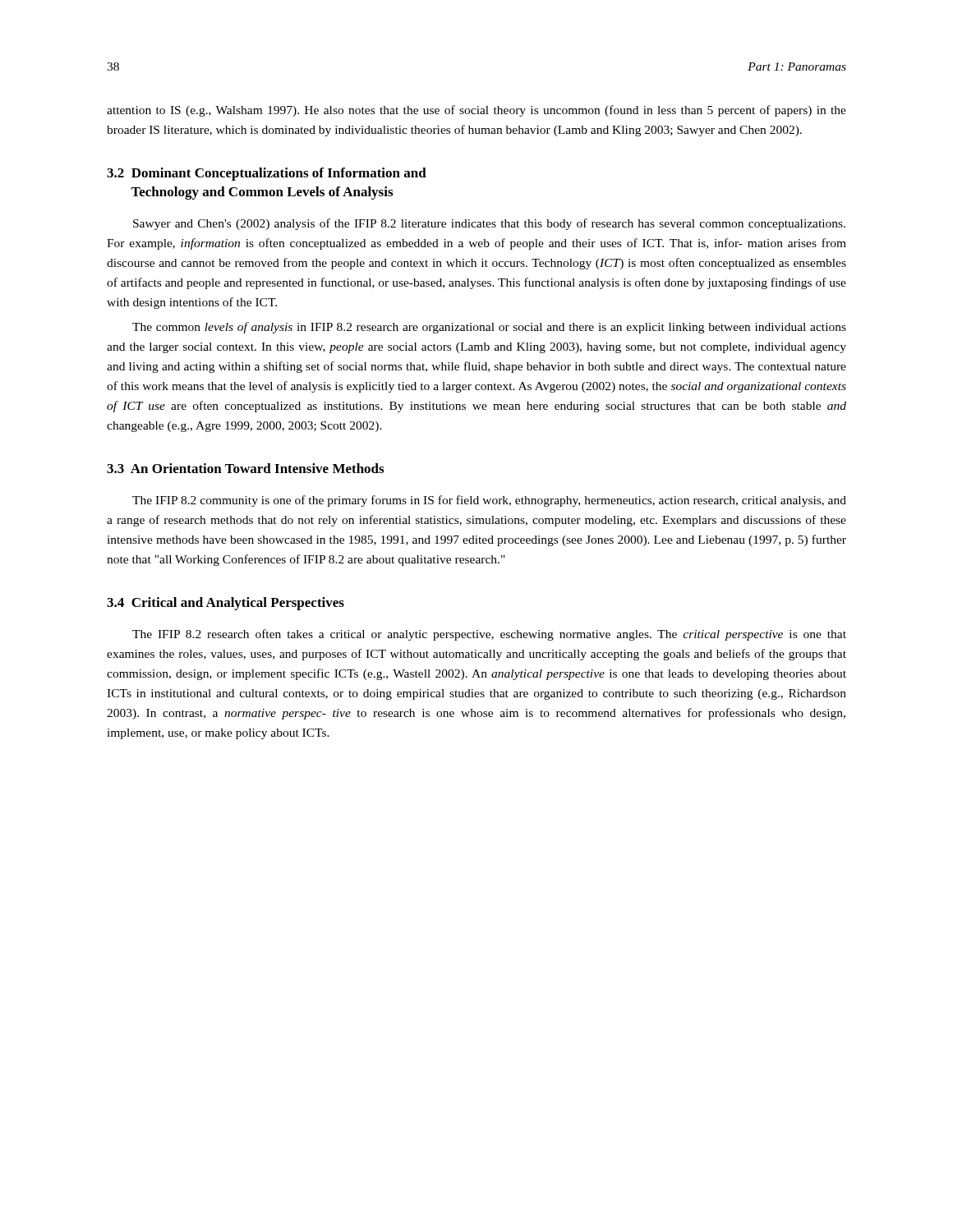Locate the text block that reads "Sawyer and Chen's"
Image resolution: width=953 pixels, height=1232 pixels.
[476, 262]
